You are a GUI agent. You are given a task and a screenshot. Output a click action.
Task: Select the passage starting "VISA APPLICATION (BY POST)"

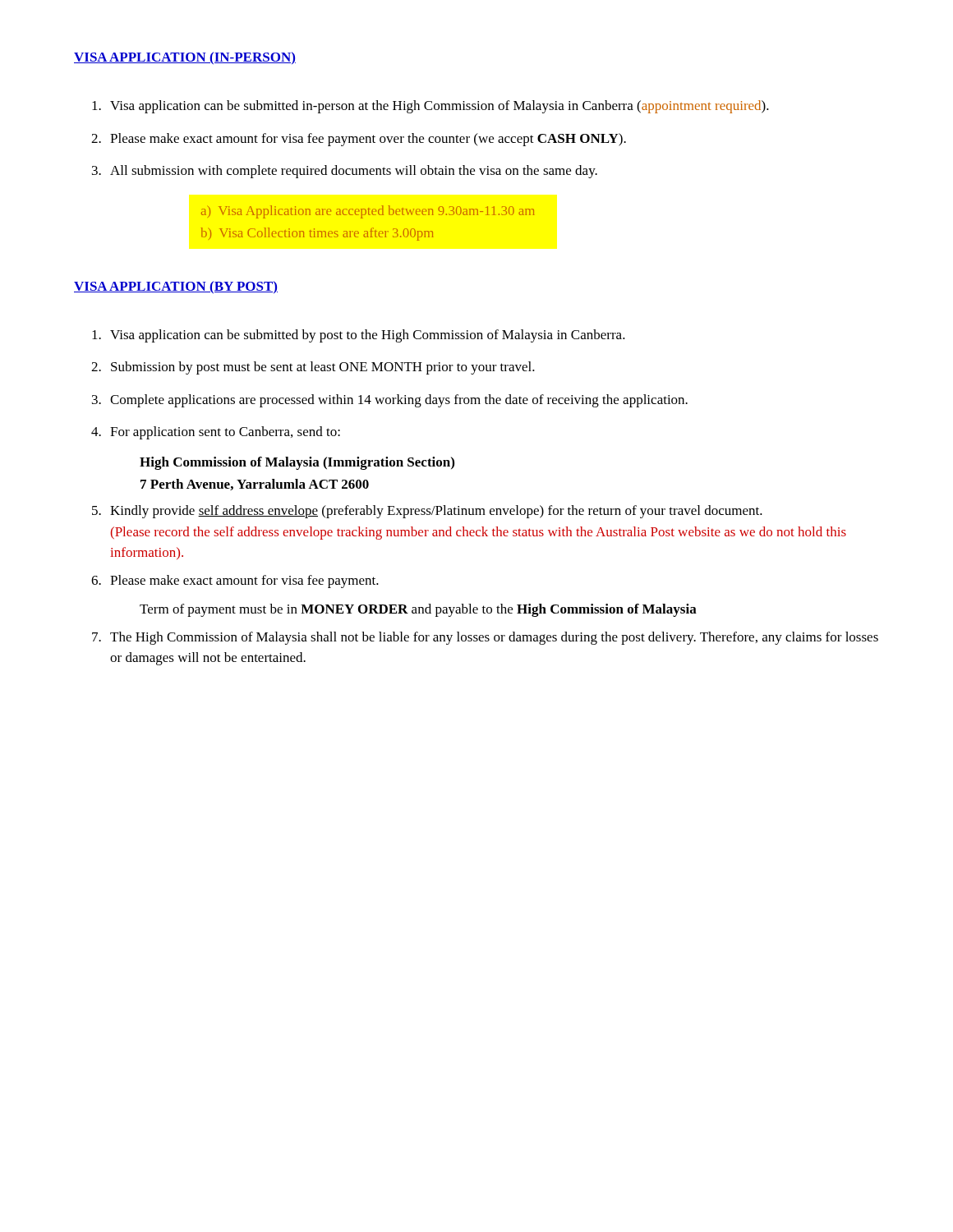(x=176, y=287)
